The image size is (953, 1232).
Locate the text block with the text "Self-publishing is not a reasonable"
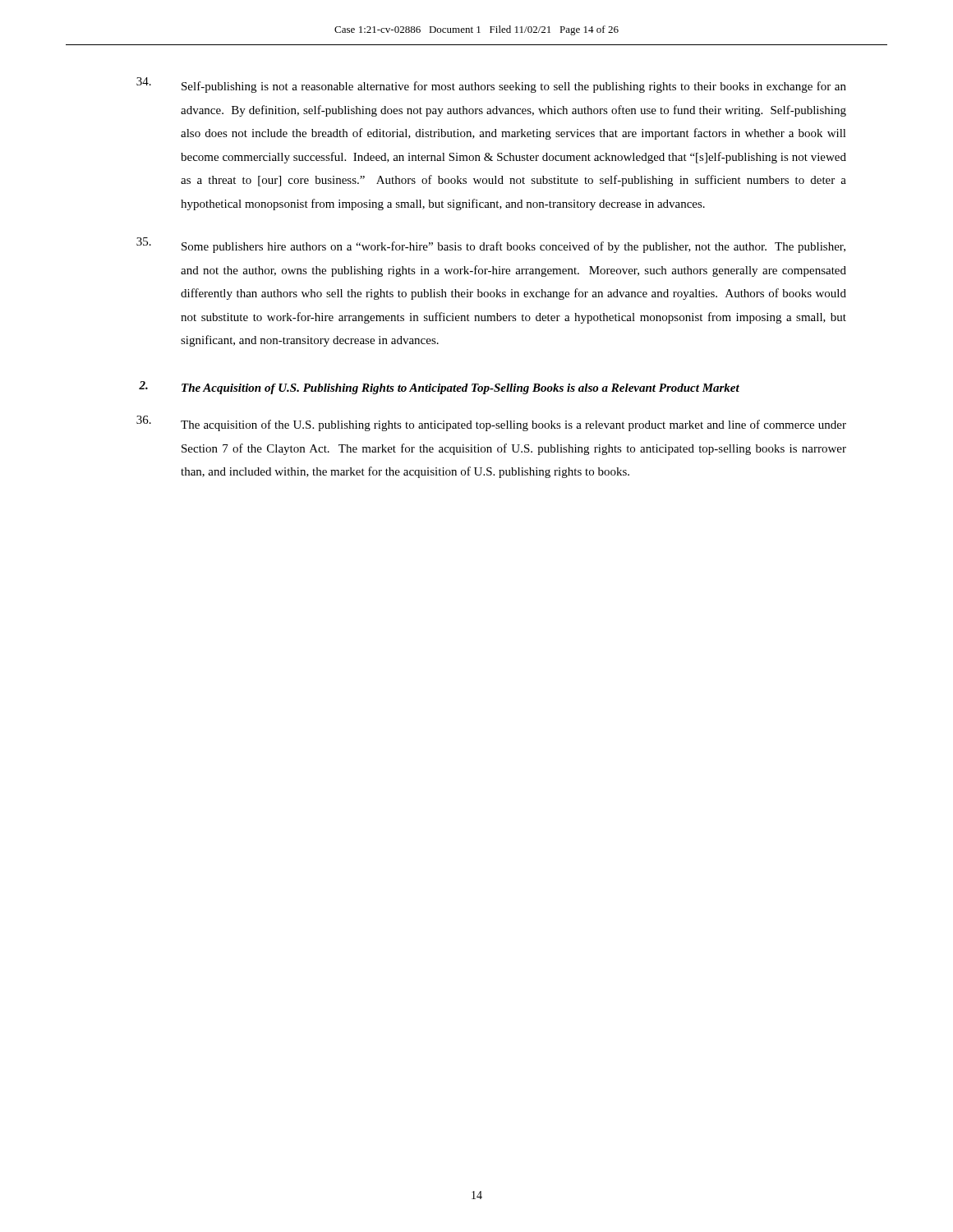coord(476,145)
